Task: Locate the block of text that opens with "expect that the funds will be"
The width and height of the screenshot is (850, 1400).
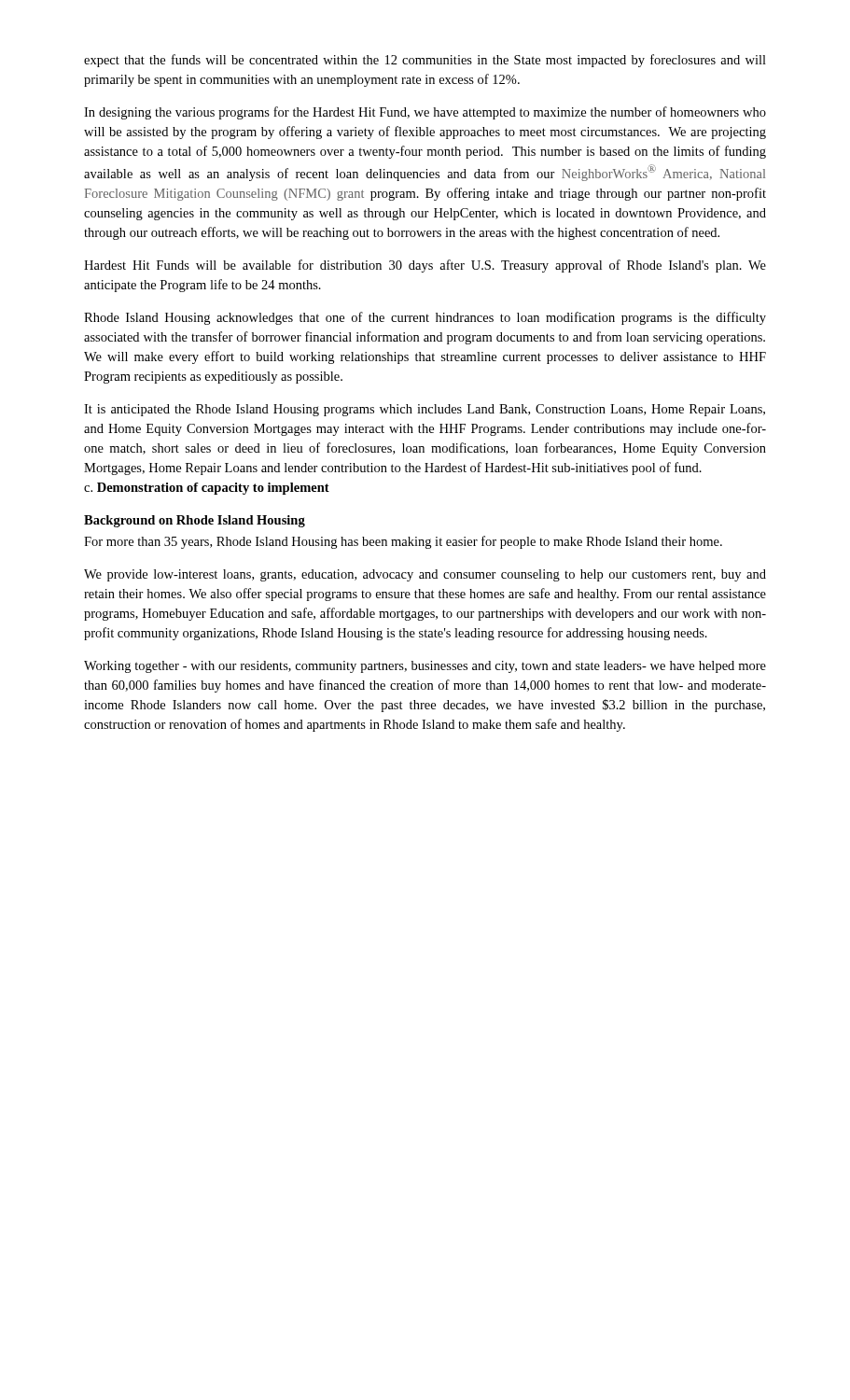Action: pos(425,70)
